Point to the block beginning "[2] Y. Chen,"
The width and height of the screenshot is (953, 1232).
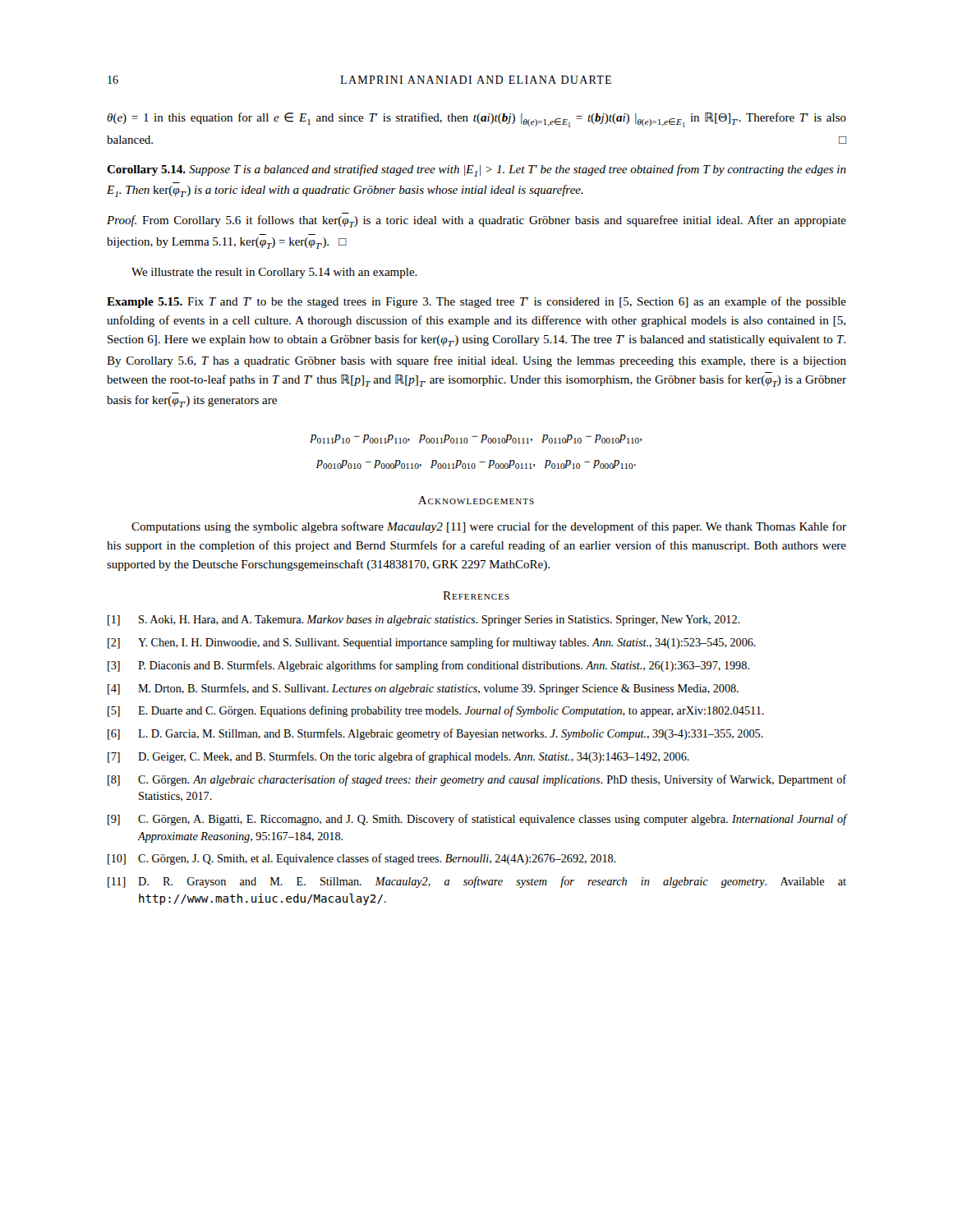coord(432,643)
